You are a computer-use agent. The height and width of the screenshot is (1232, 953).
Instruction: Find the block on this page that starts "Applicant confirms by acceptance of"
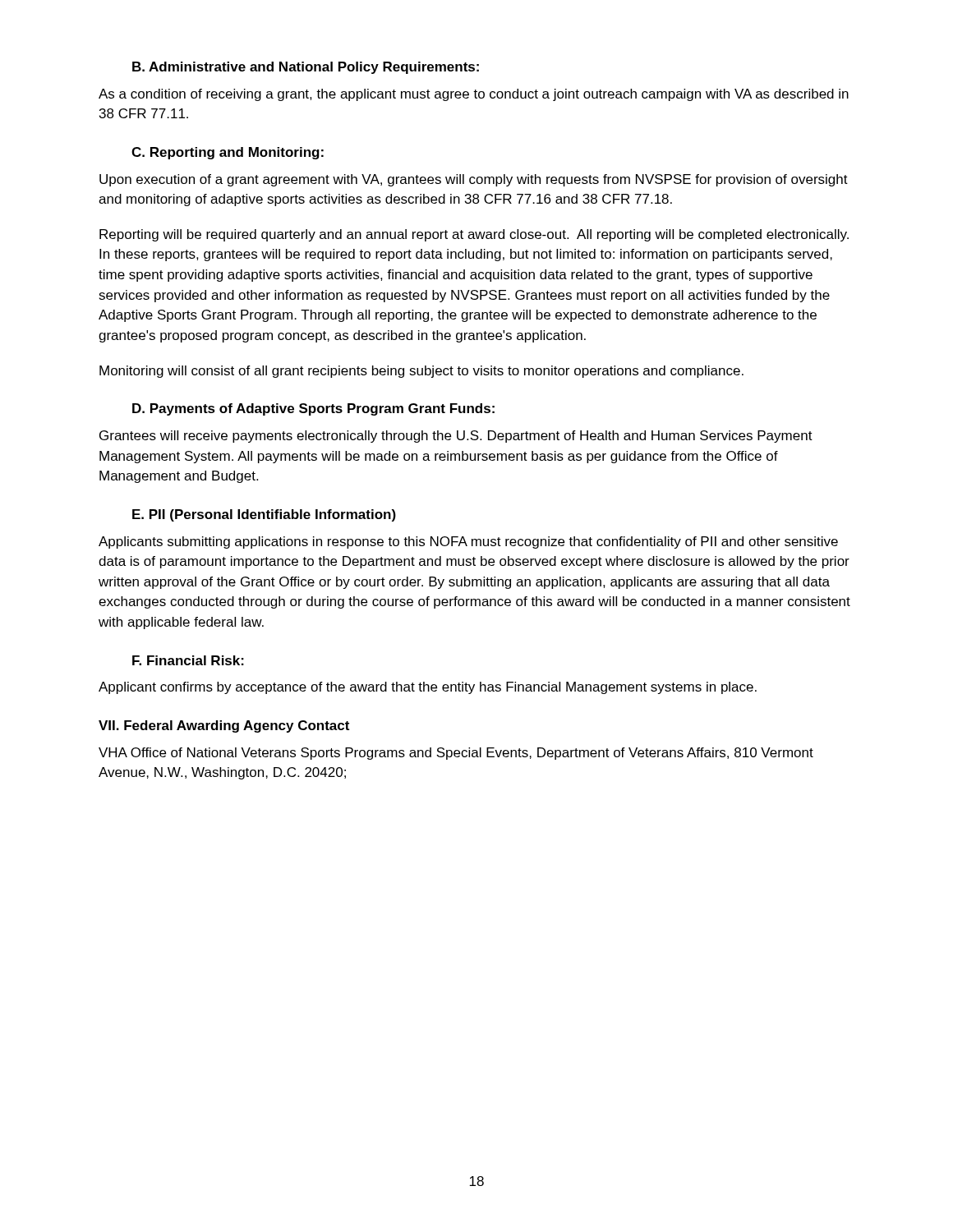tap(428, 687)
